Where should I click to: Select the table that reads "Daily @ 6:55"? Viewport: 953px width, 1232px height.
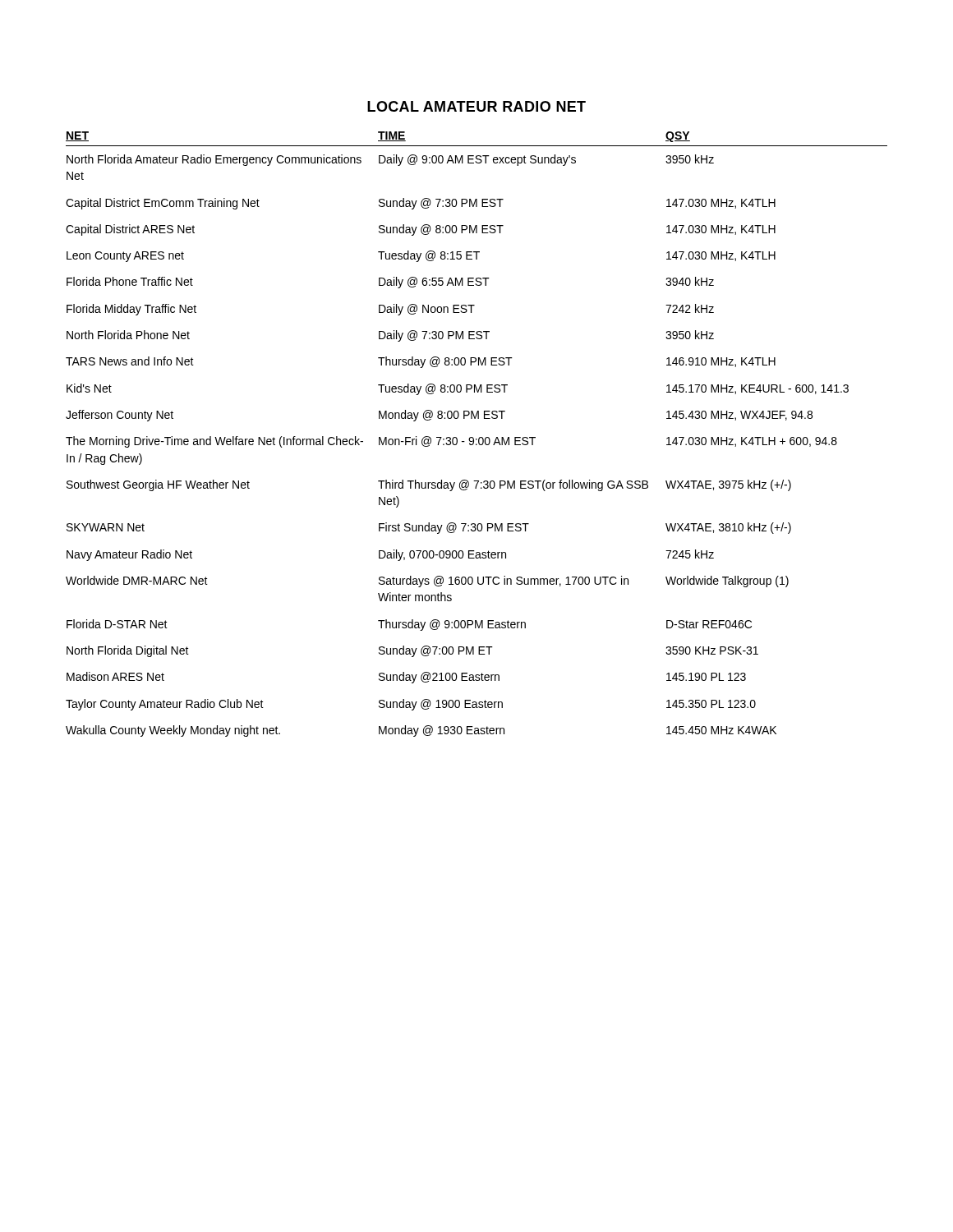coord(476,435)
